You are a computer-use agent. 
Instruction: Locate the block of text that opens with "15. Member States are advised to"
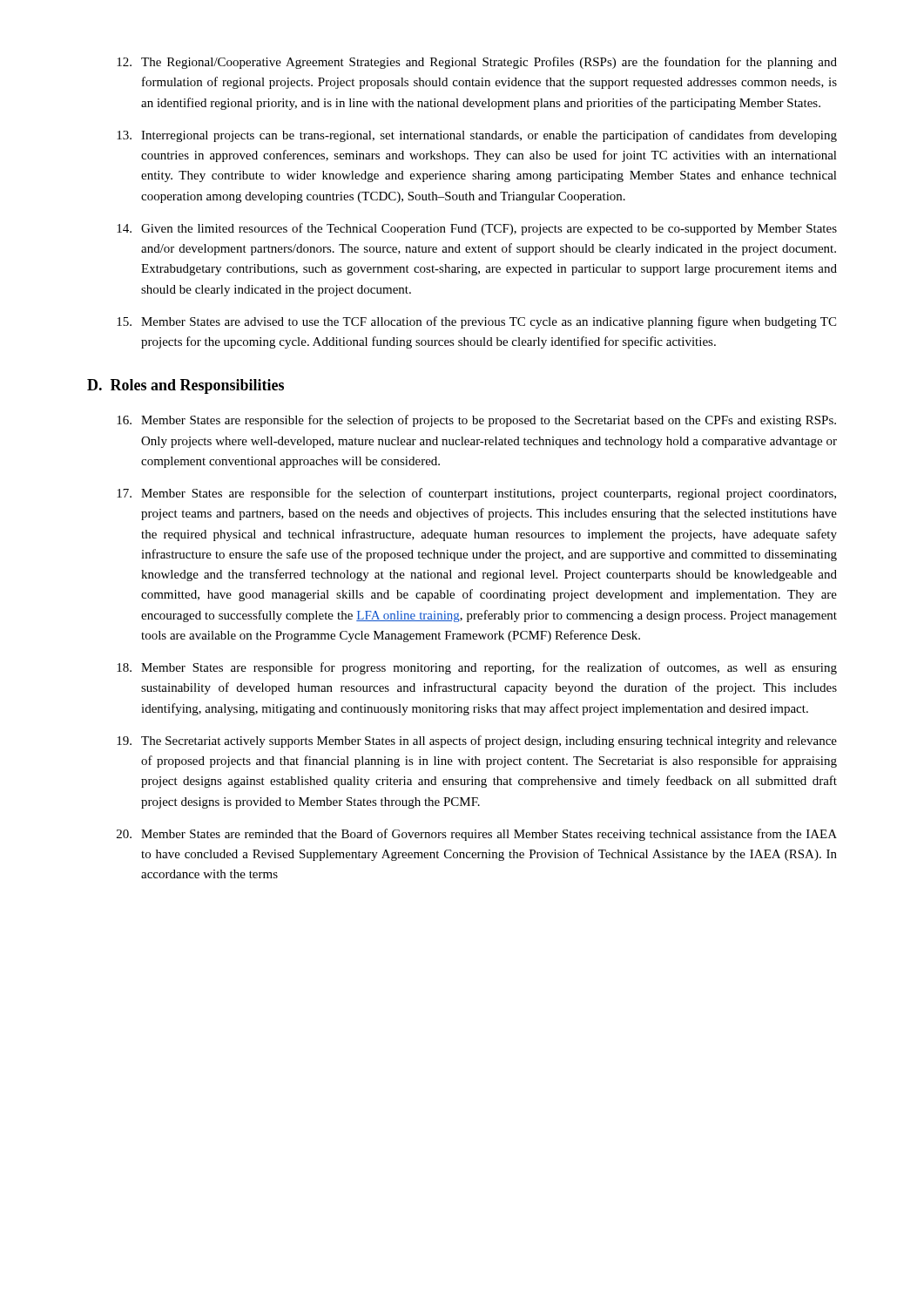(x=462, y=332)
